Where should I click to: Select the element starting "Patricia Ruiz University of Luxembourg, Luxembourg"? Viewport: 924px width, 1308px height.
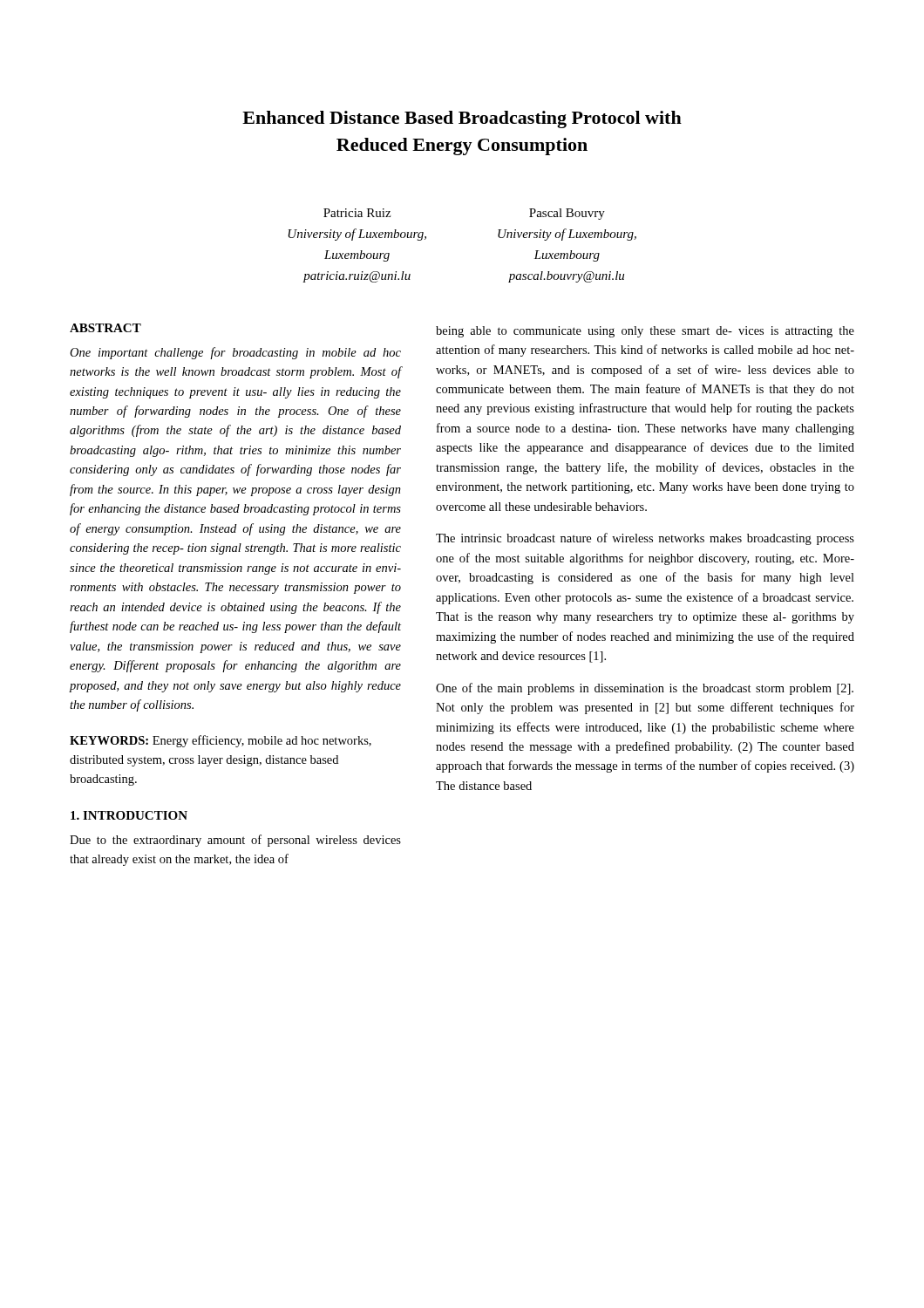pos(357,244)
